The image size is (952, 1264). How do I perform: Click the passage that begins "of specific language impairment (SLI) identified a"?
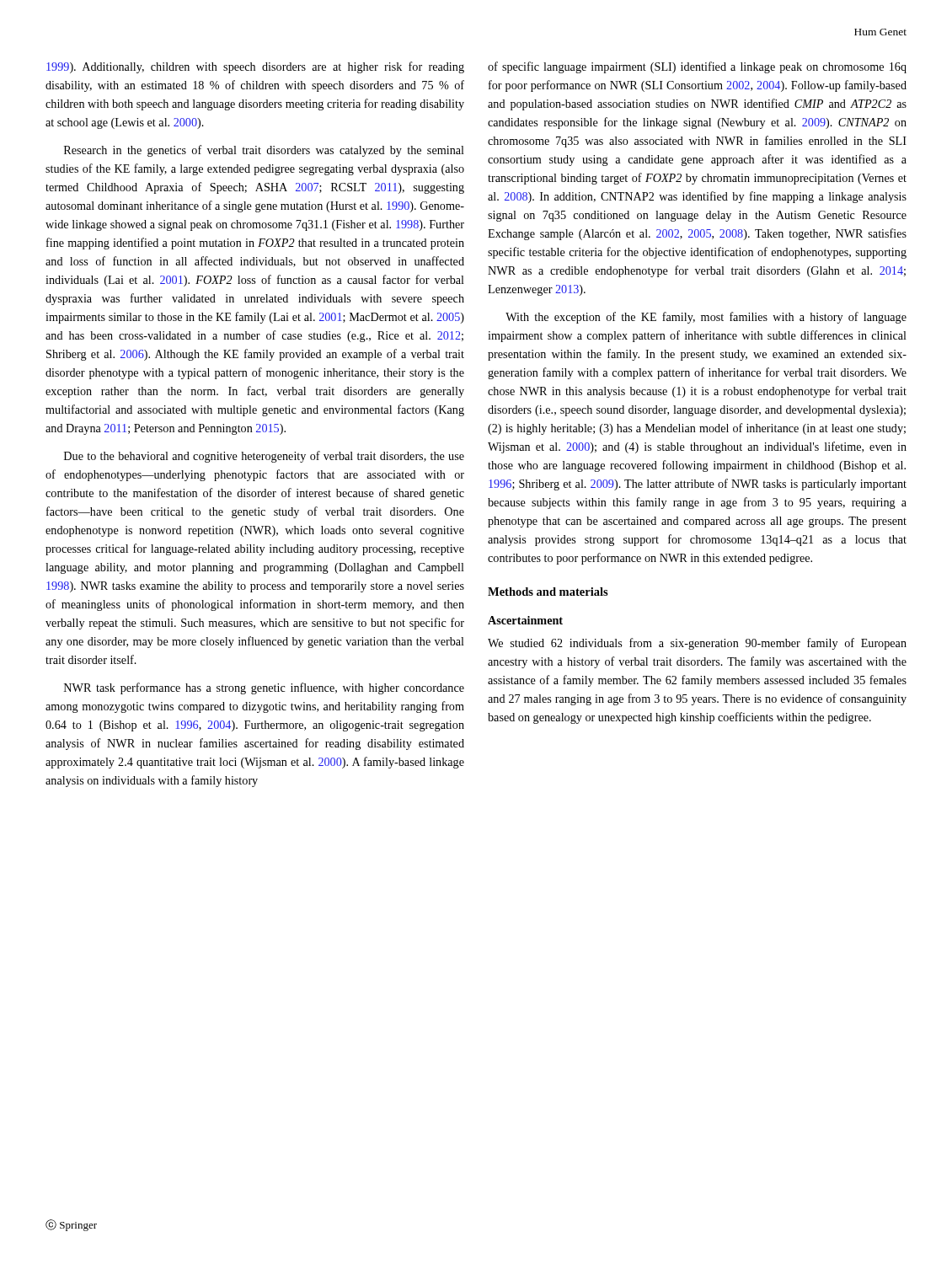(x=697, y=178)
